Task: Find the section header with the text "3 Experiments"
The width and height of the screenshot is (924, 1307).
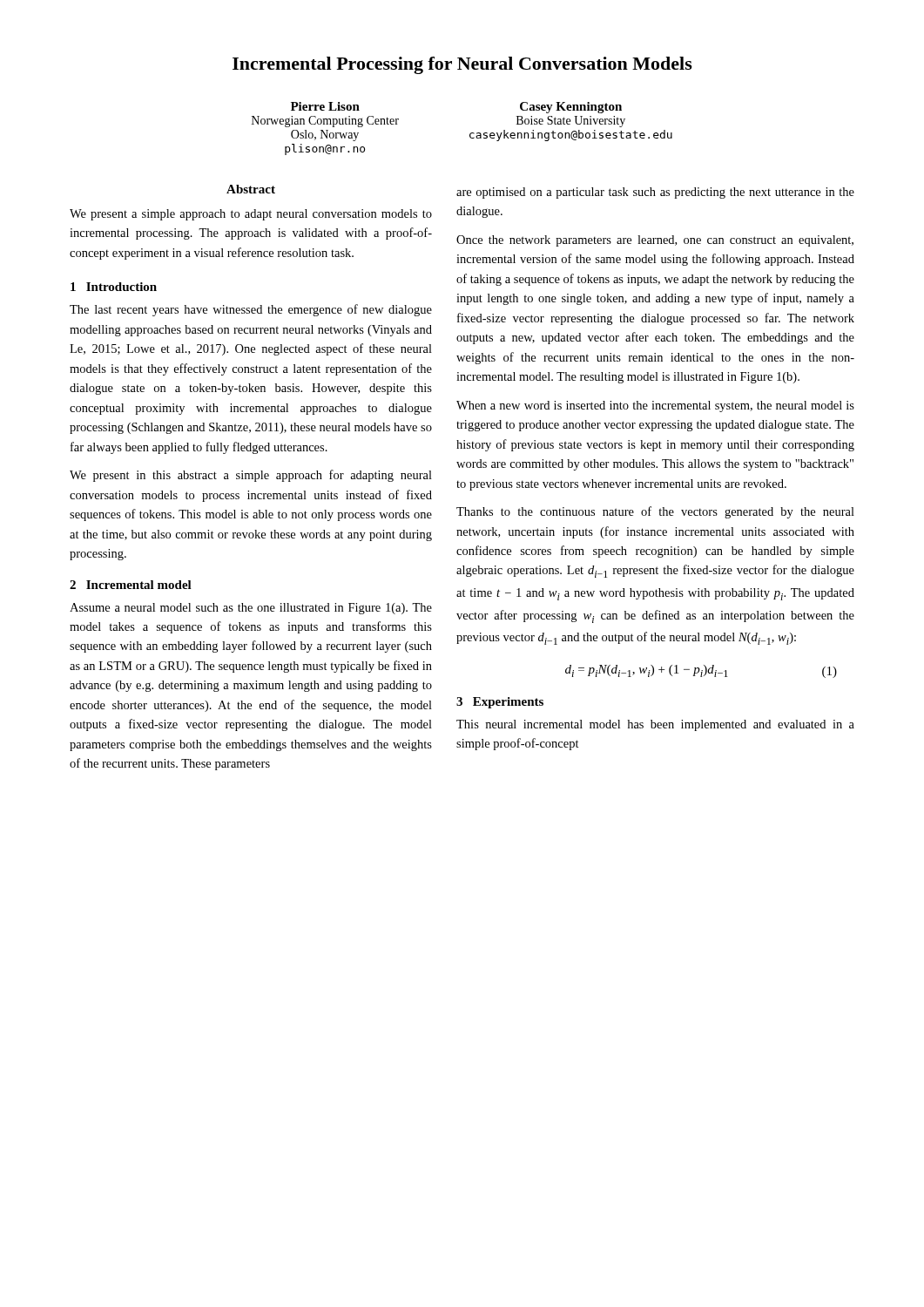Action: pos(500,701)
